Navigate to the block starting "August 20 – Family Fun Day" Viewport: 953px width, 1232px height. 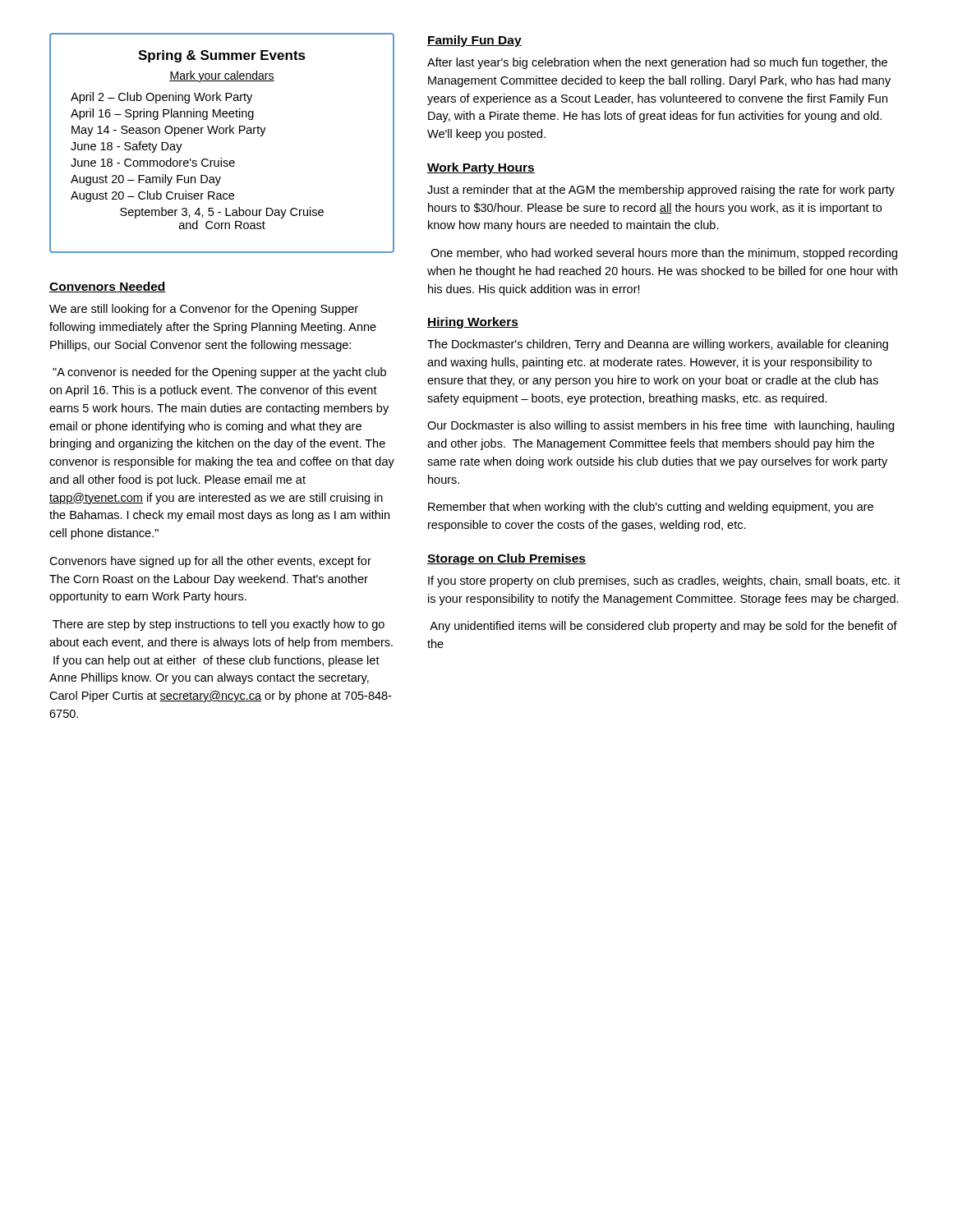click(x=146, y=179)
